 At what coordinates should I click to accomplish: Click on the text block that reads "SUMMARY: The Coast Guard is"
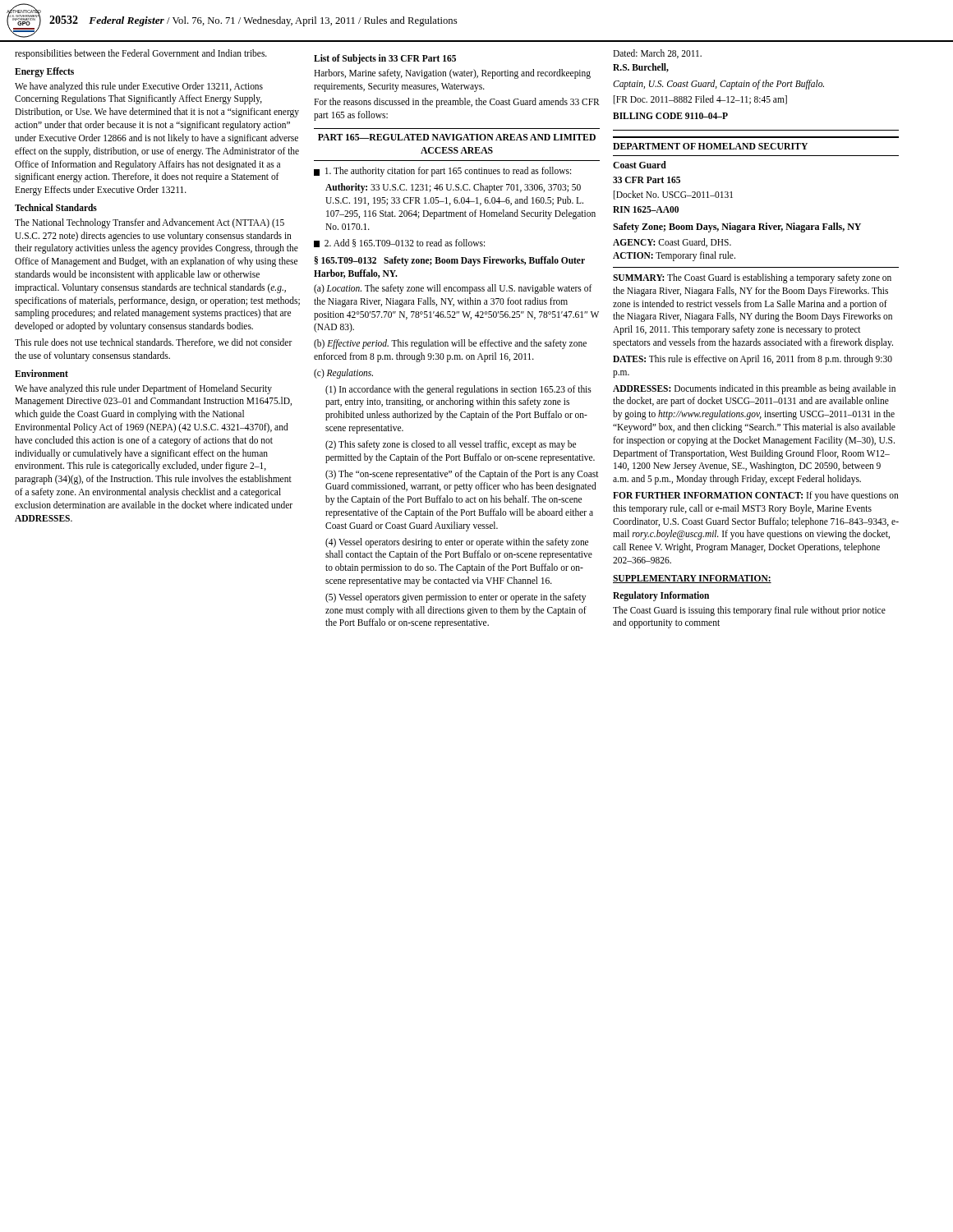(756, 311)
